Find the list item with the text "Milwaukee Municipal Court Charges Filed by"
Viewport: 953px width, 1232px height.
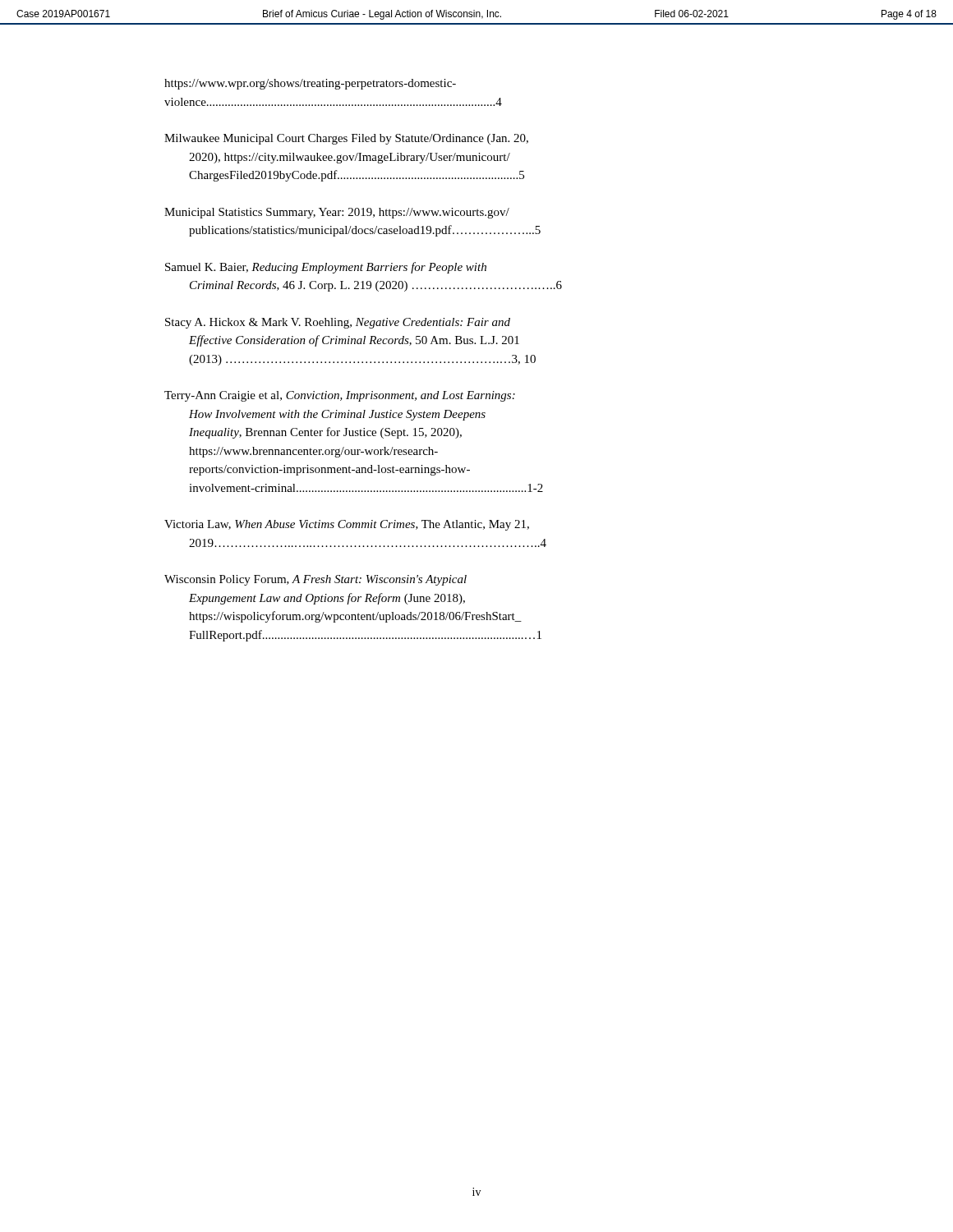[493, 157]
